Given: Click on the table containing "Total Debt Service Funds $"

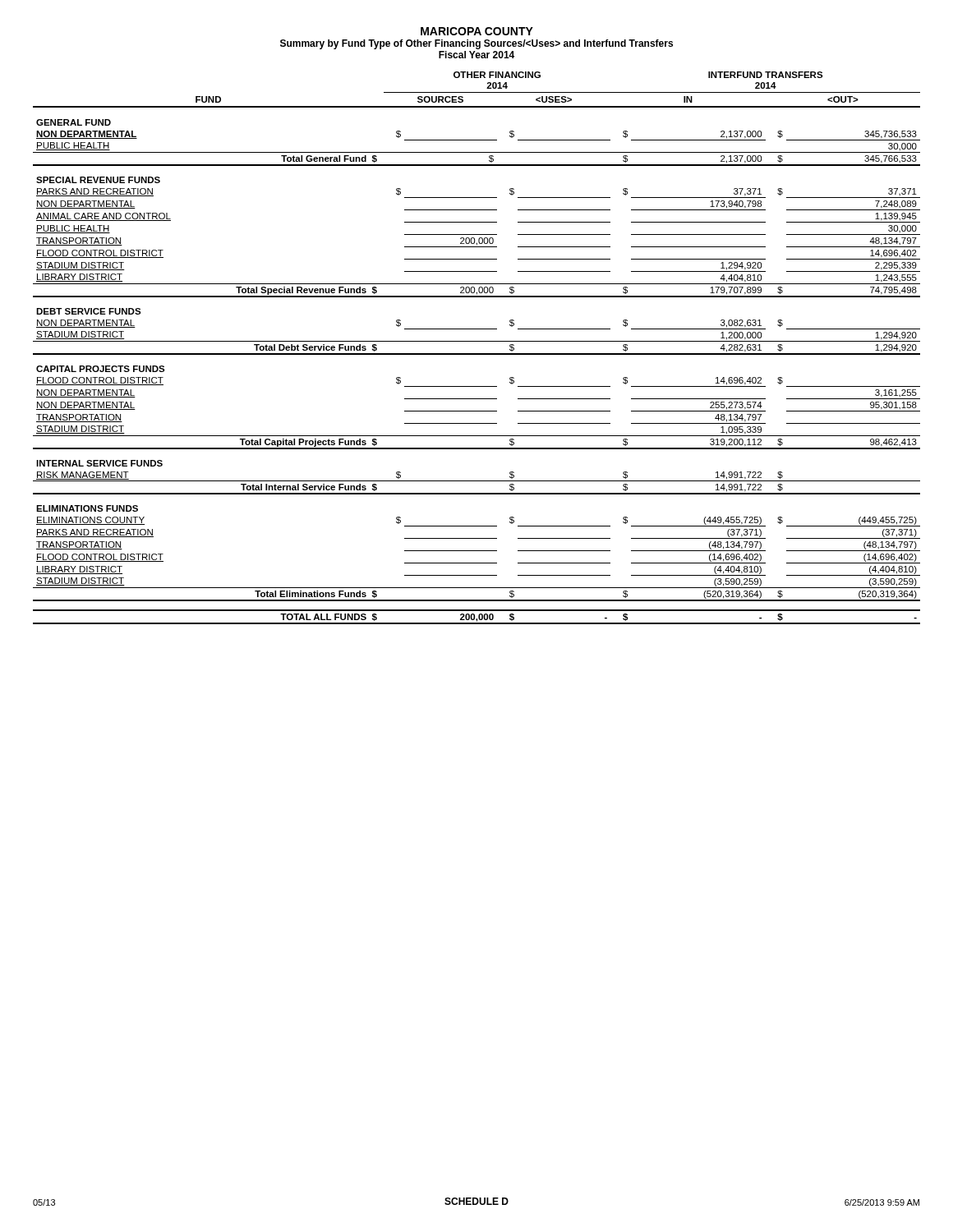Looking at the screenshot, I should point(476,346).
